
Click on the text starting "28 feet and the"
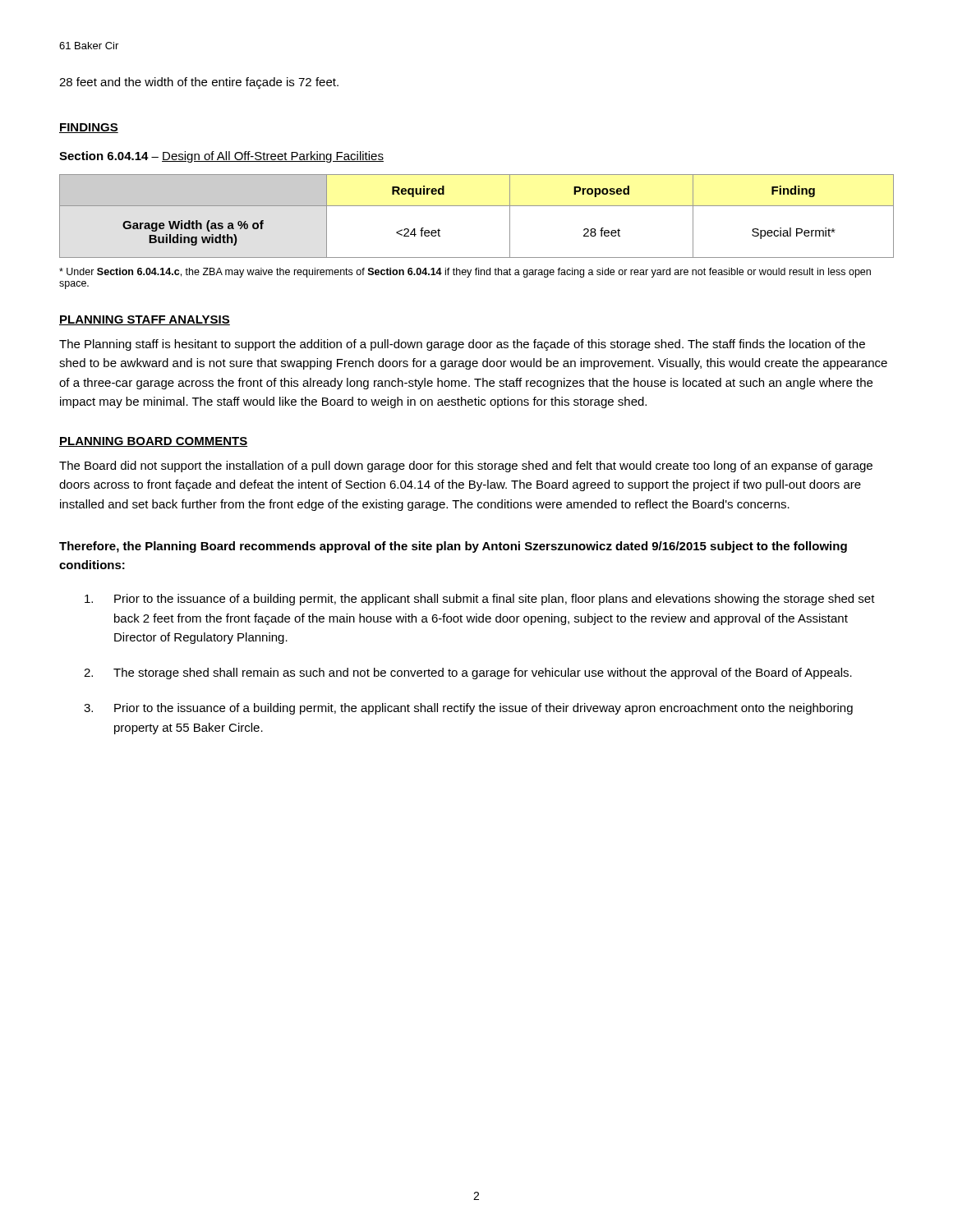[x=199, y=82]
